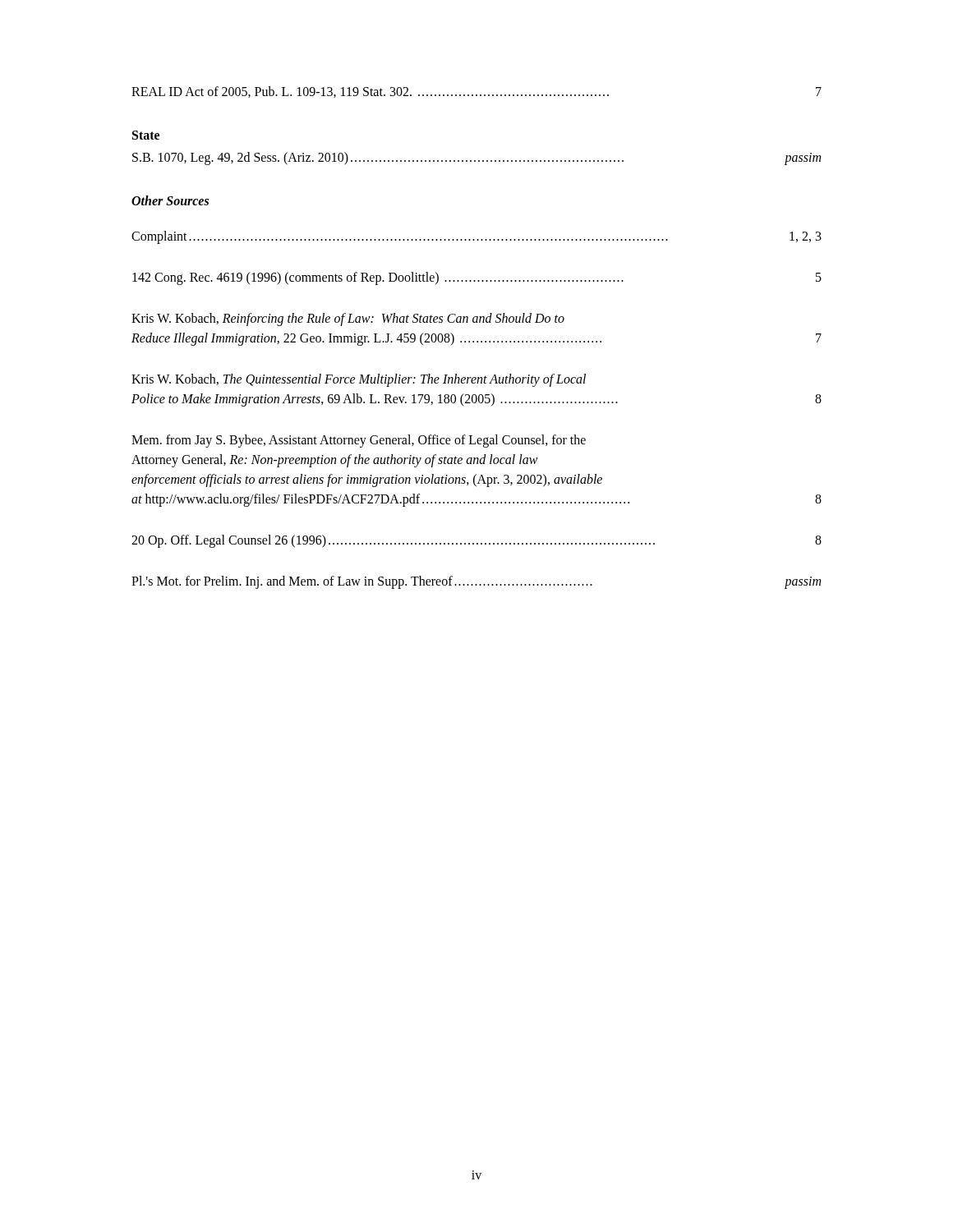
Task: Locate the list item containing "Complaint ..................................................................................................................... 1, 2, 3"
Action: (x=476, y=238)
